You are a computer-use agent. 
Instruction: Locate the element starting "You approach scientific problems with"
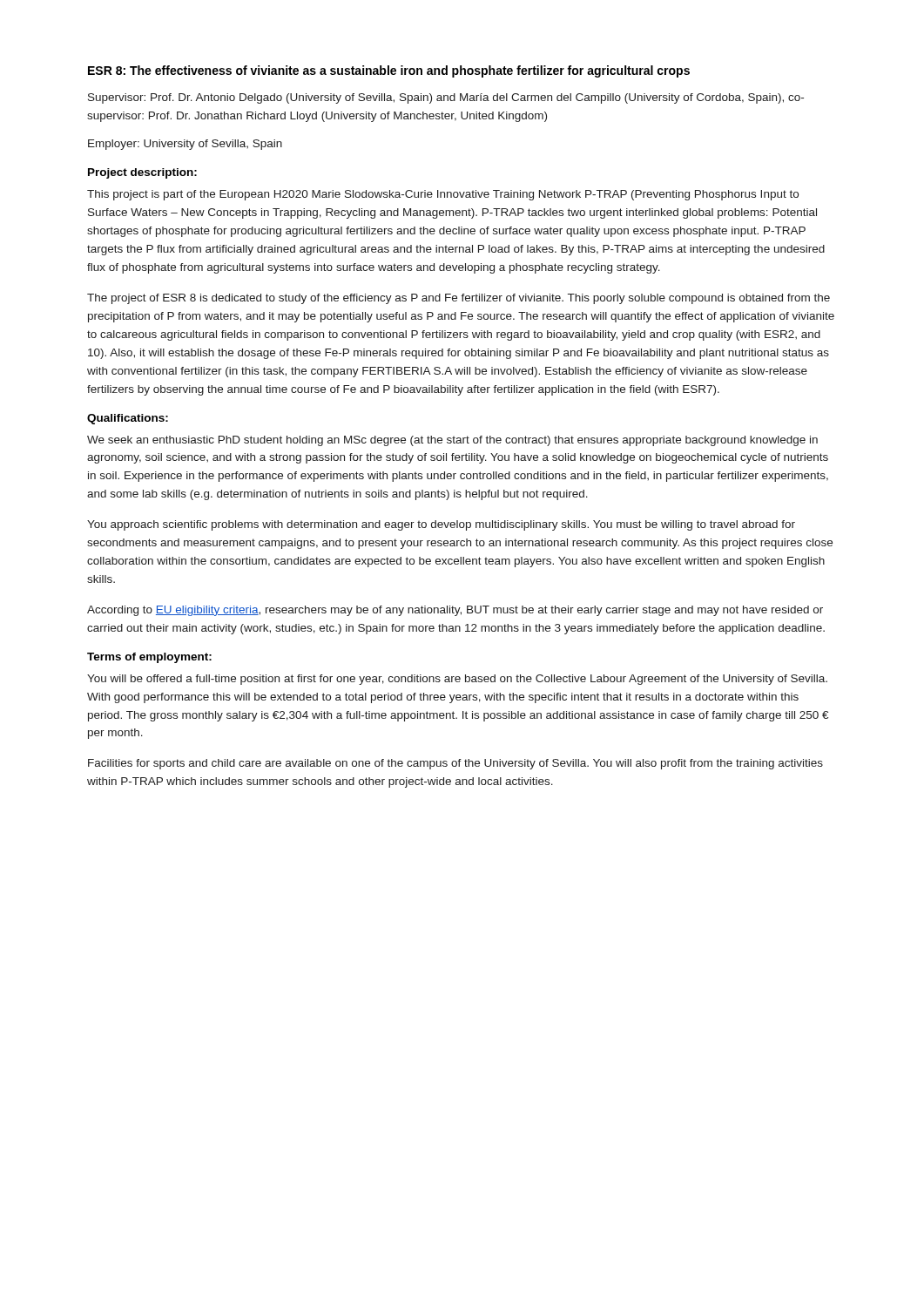(x=460, y=552)
